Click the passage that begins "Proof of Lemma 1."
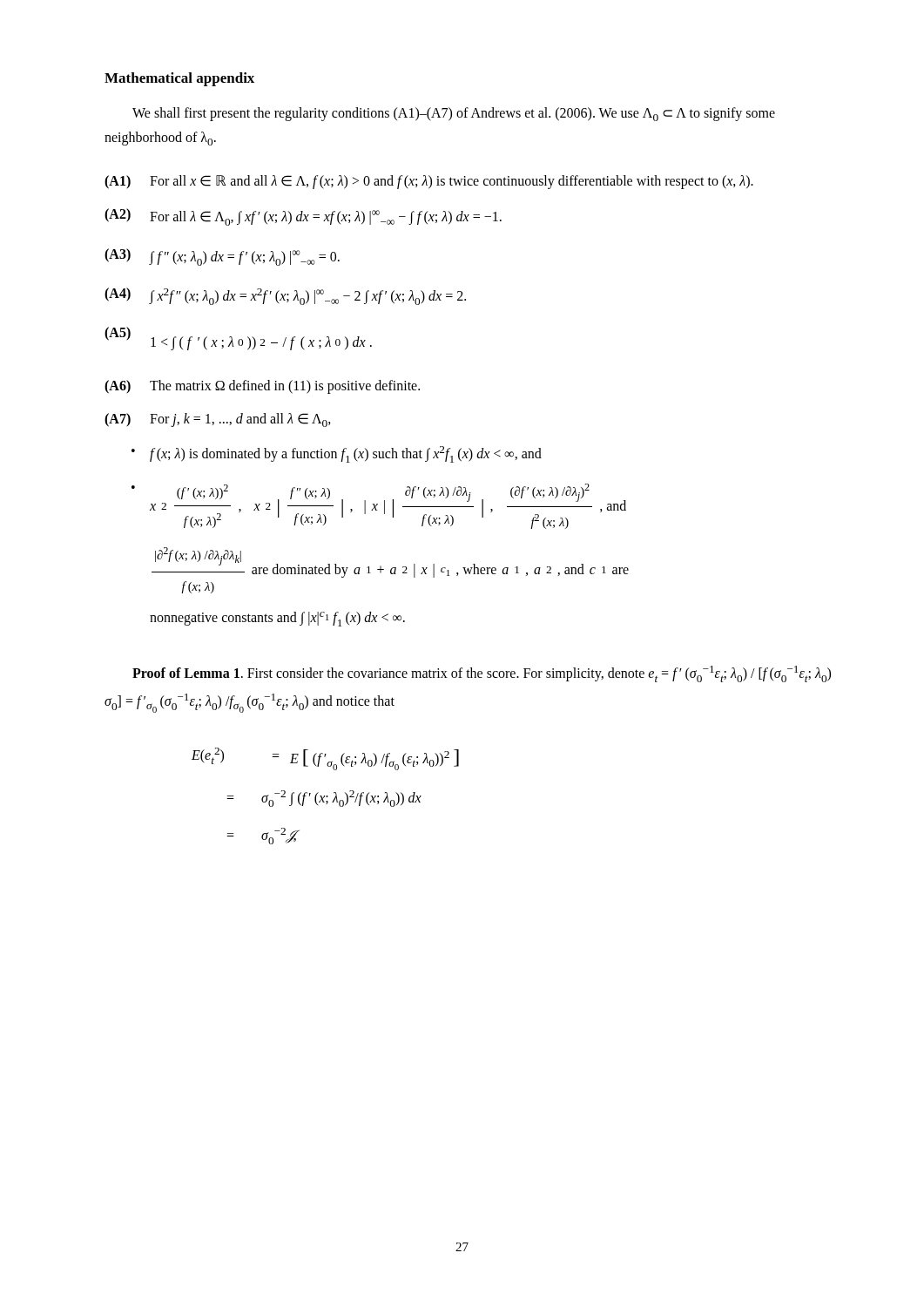The image size is (924, 1307). coord(468,688)
